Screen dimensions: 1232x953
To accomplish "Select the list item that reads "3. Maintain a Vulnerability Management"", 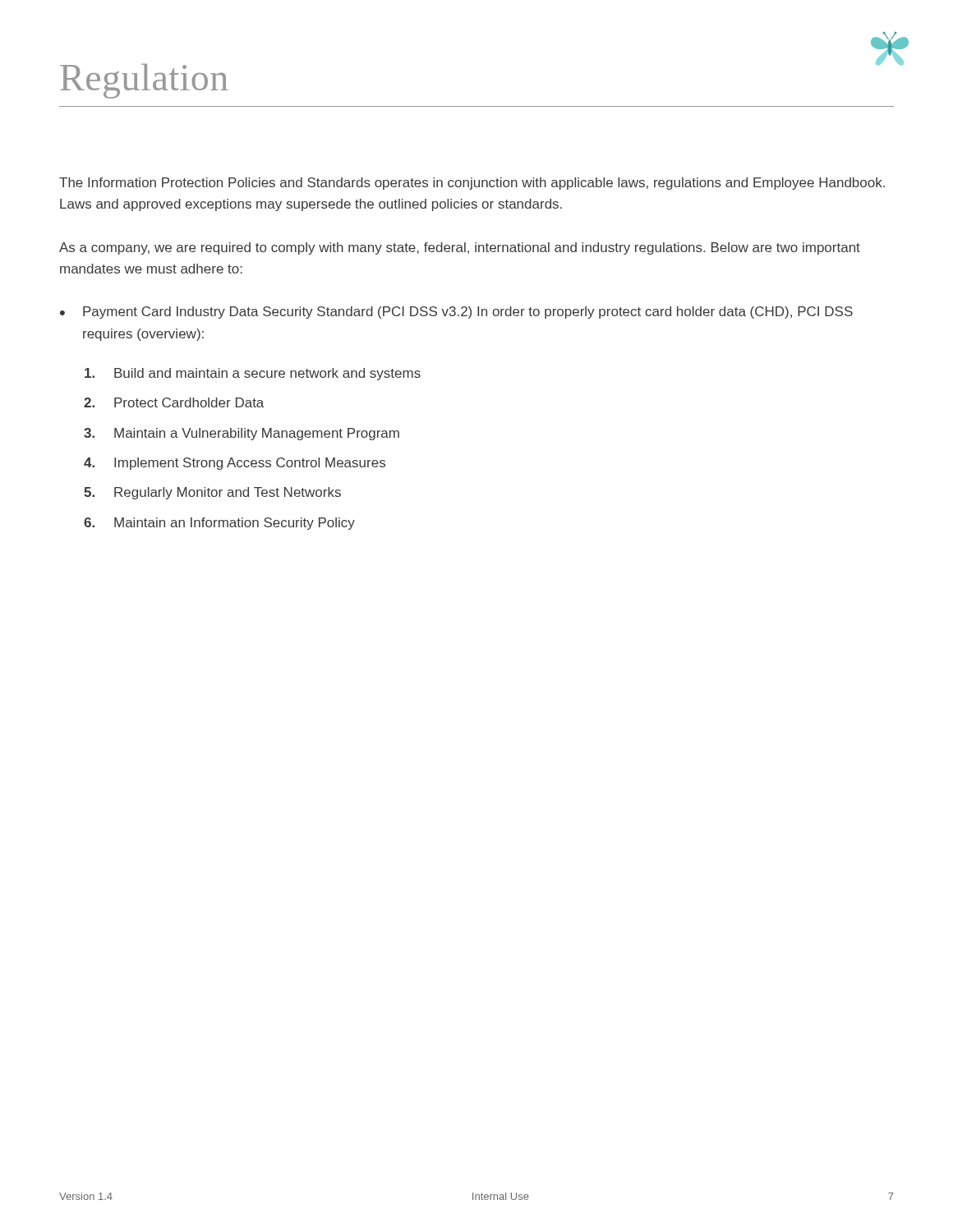I will click(x=242, y=434).
